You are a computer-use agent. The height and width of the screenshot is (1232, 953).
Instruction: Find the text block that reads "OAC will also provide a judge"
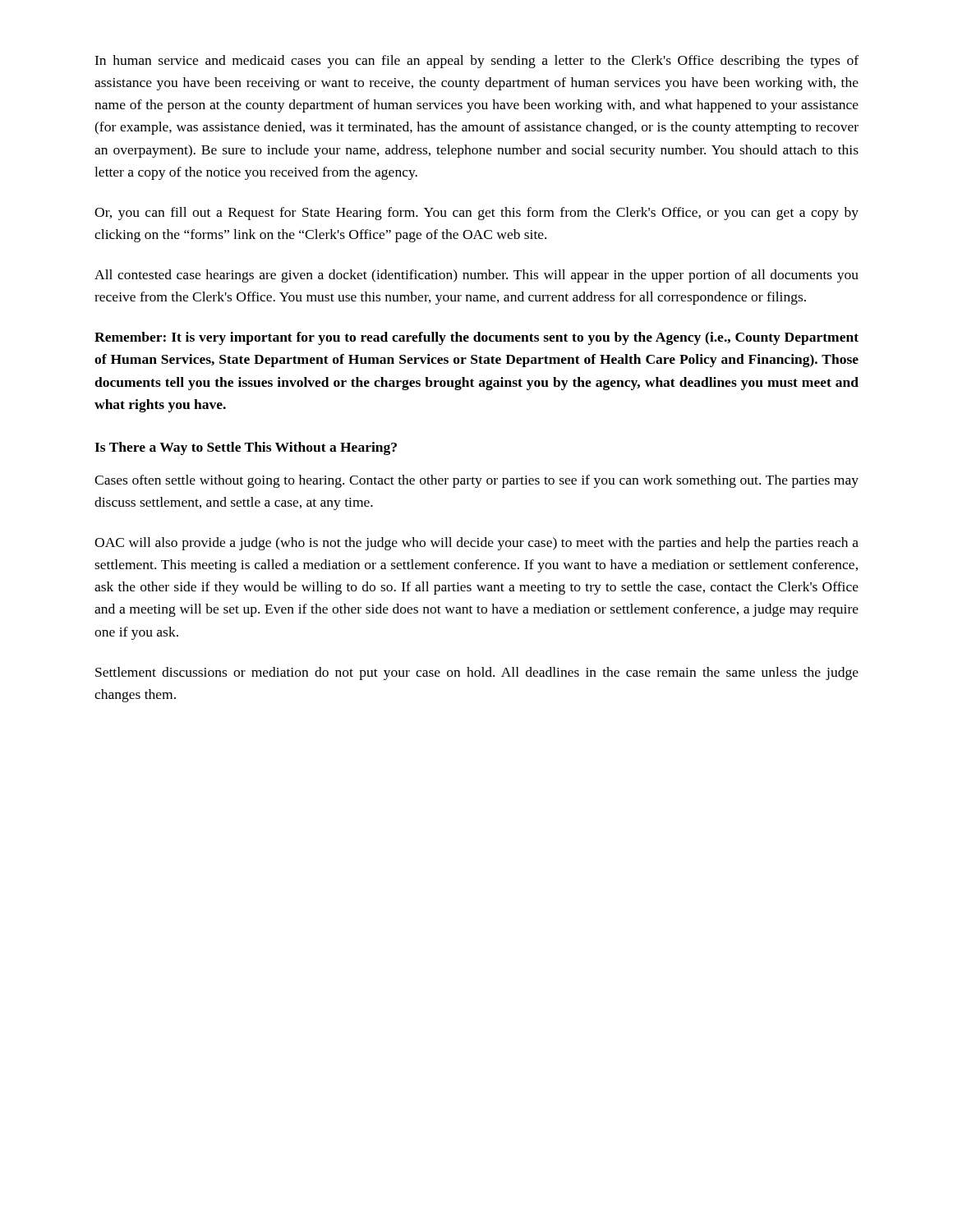476,587
